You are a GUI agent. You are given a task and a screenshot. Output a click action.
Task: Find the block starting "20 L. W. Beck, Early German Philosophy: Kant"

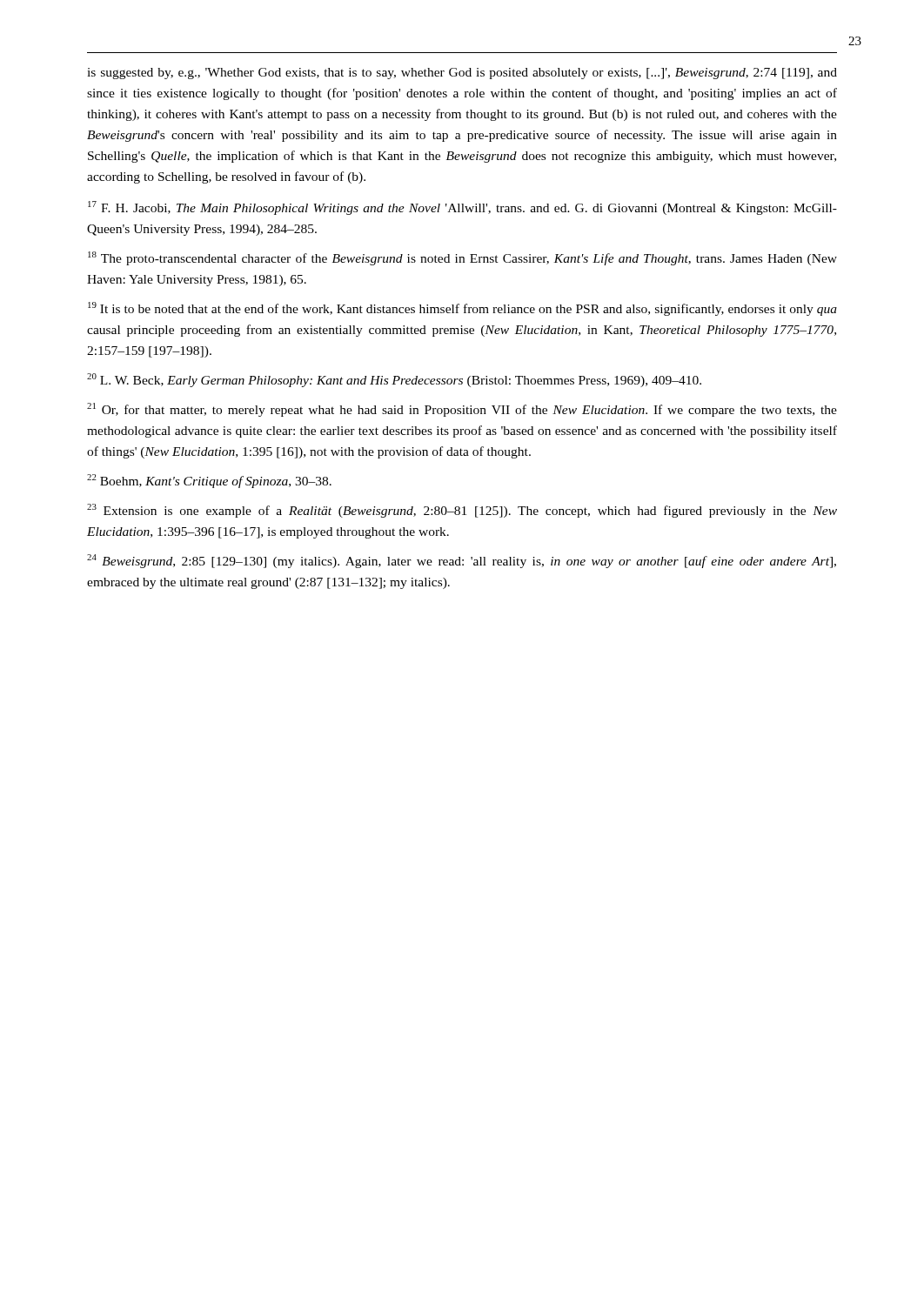[462, 380]
